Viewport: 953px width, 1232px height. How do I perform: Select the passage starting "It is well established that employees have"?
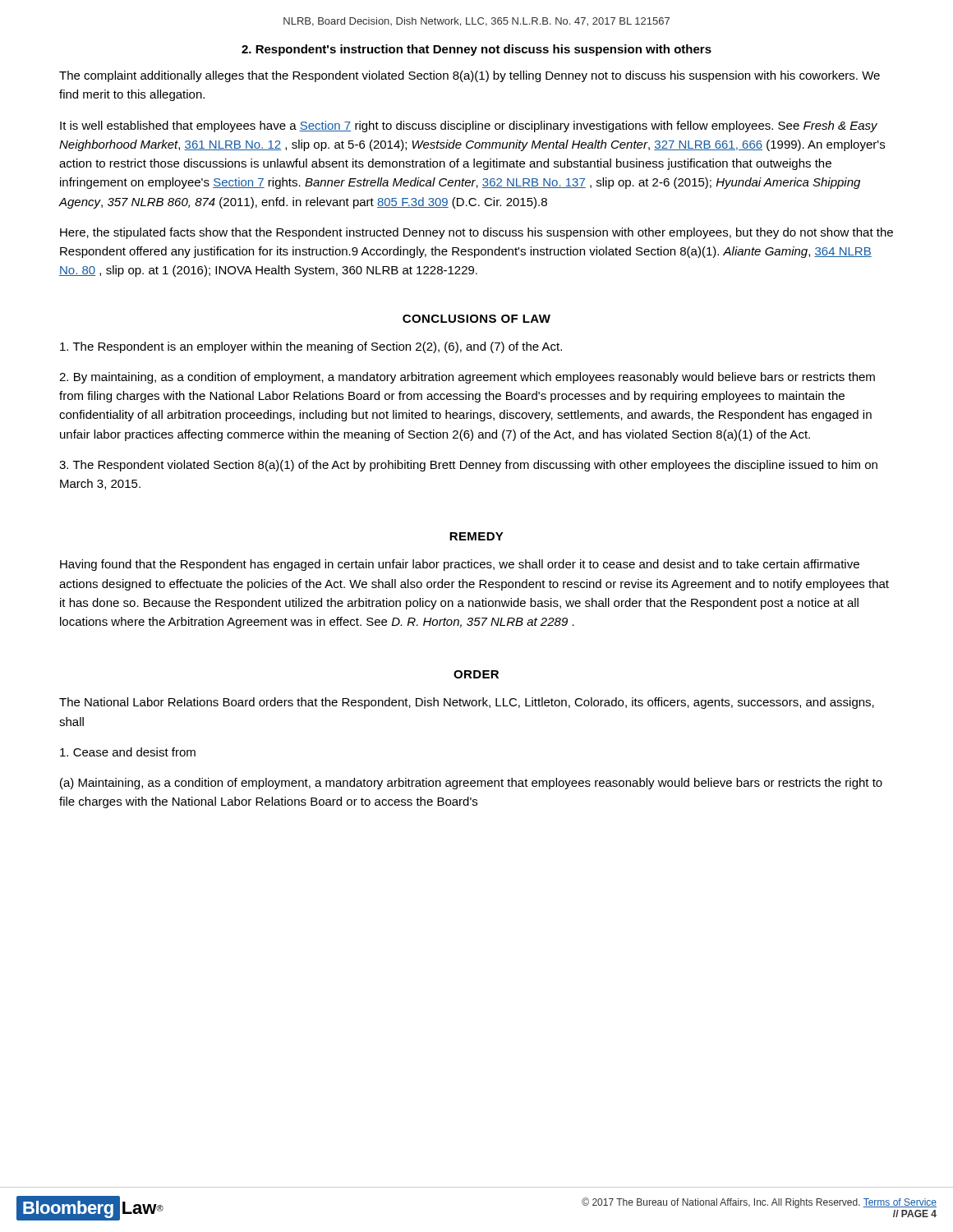click(x=472, y=163)
